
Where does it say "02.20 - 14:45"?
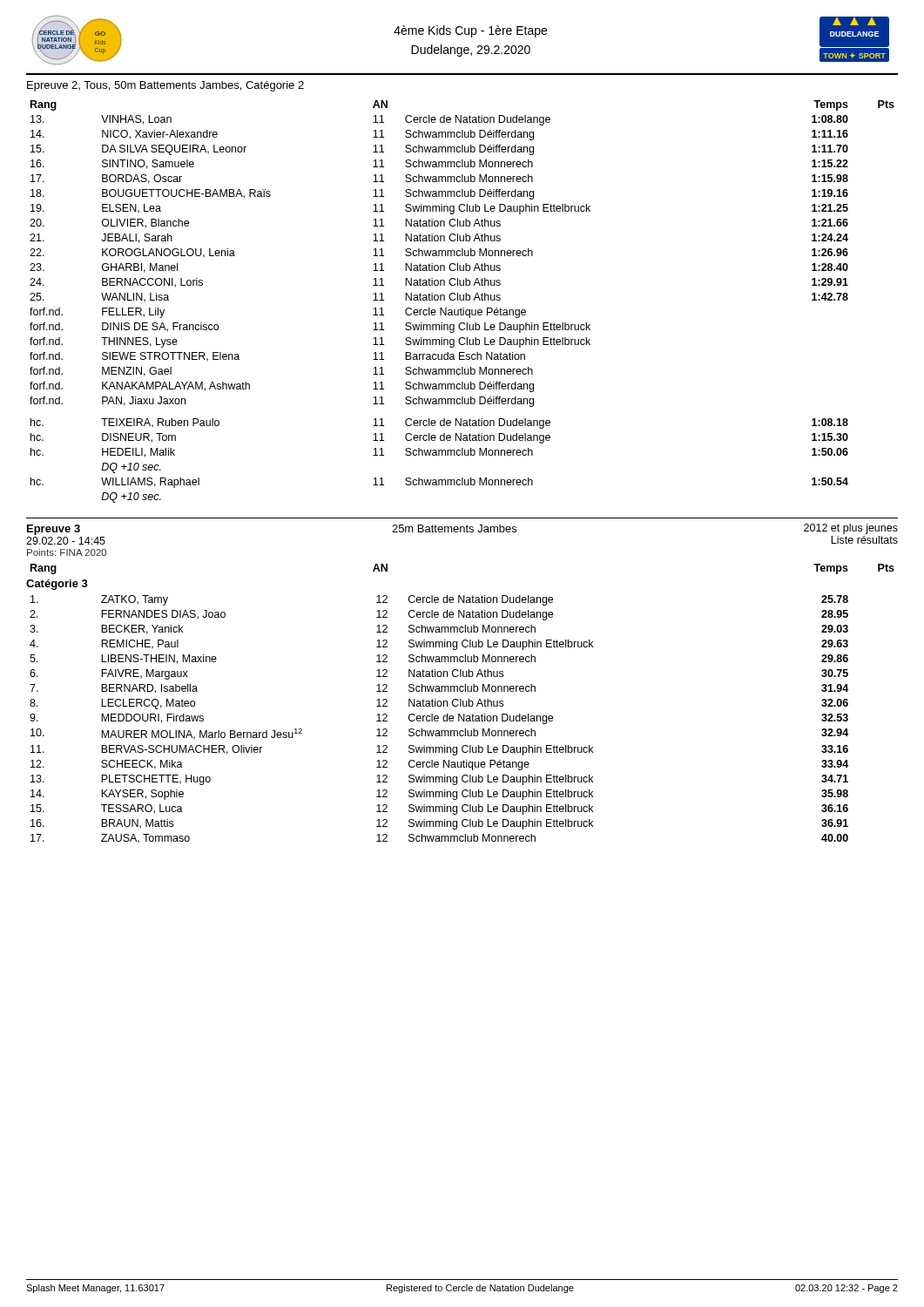(66, 541)
